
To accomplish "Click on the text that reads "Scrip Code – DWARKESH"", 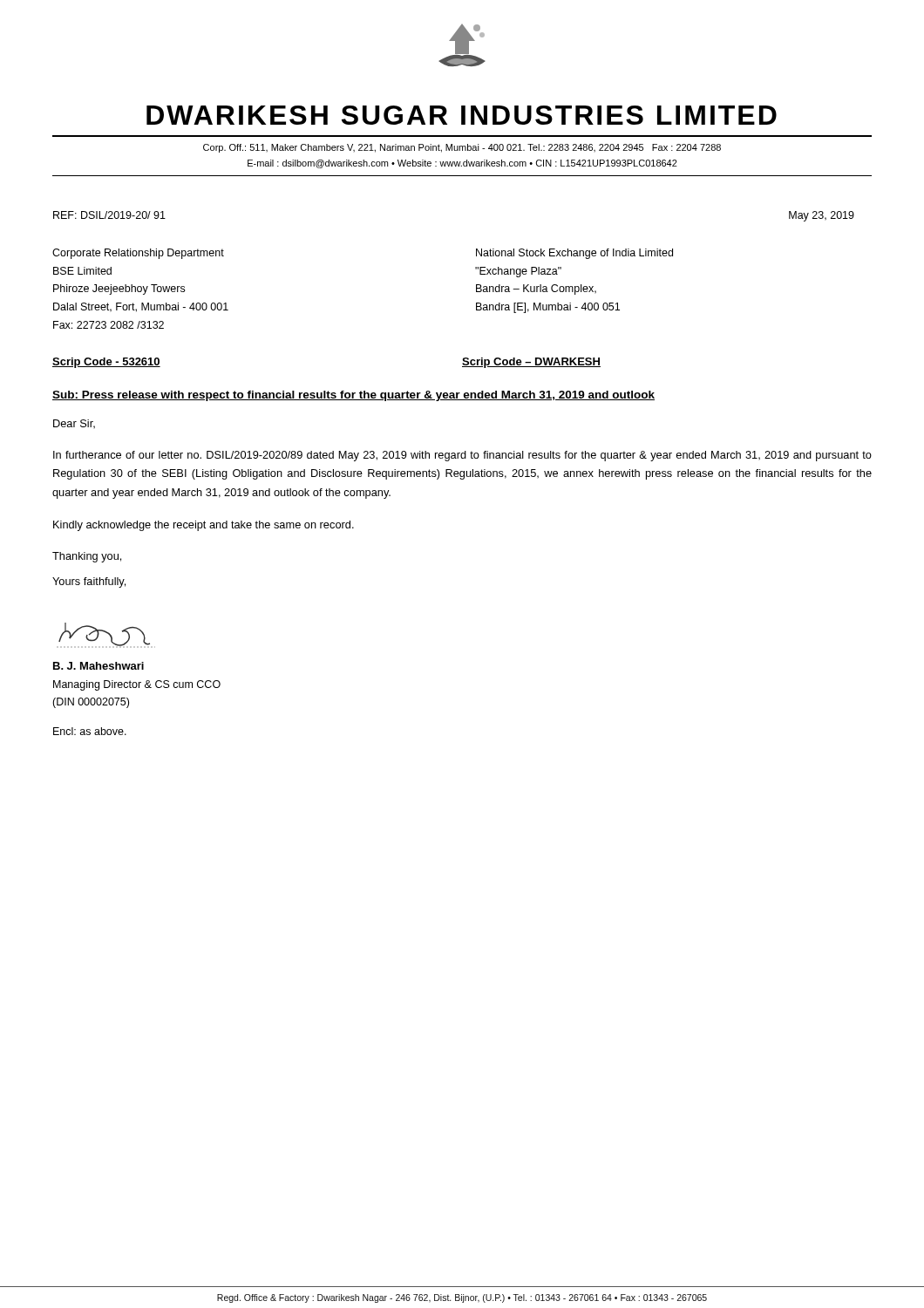I will (x=531, y=362).
